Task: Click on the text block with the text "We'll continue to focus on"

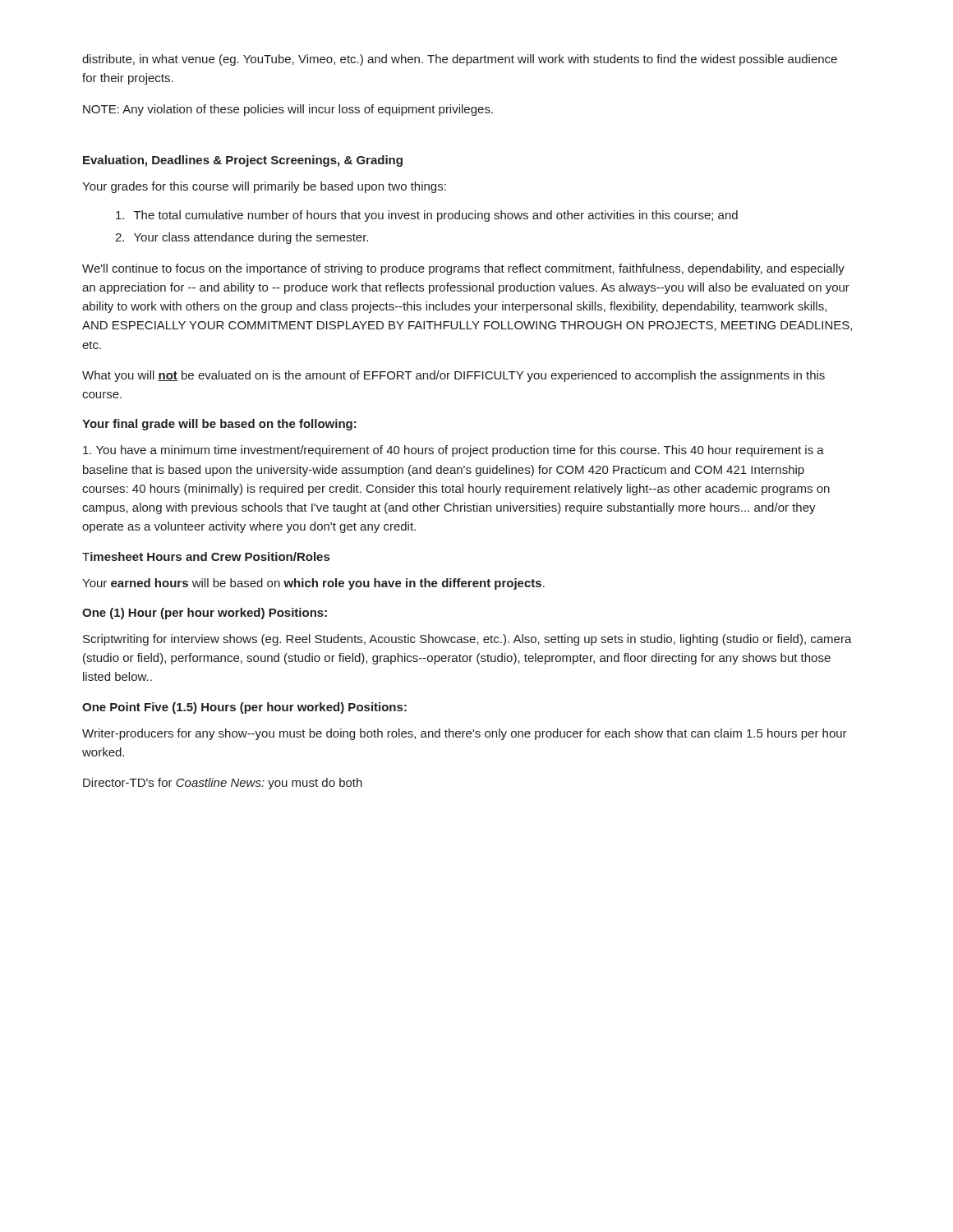Action: tap(468, 306)
